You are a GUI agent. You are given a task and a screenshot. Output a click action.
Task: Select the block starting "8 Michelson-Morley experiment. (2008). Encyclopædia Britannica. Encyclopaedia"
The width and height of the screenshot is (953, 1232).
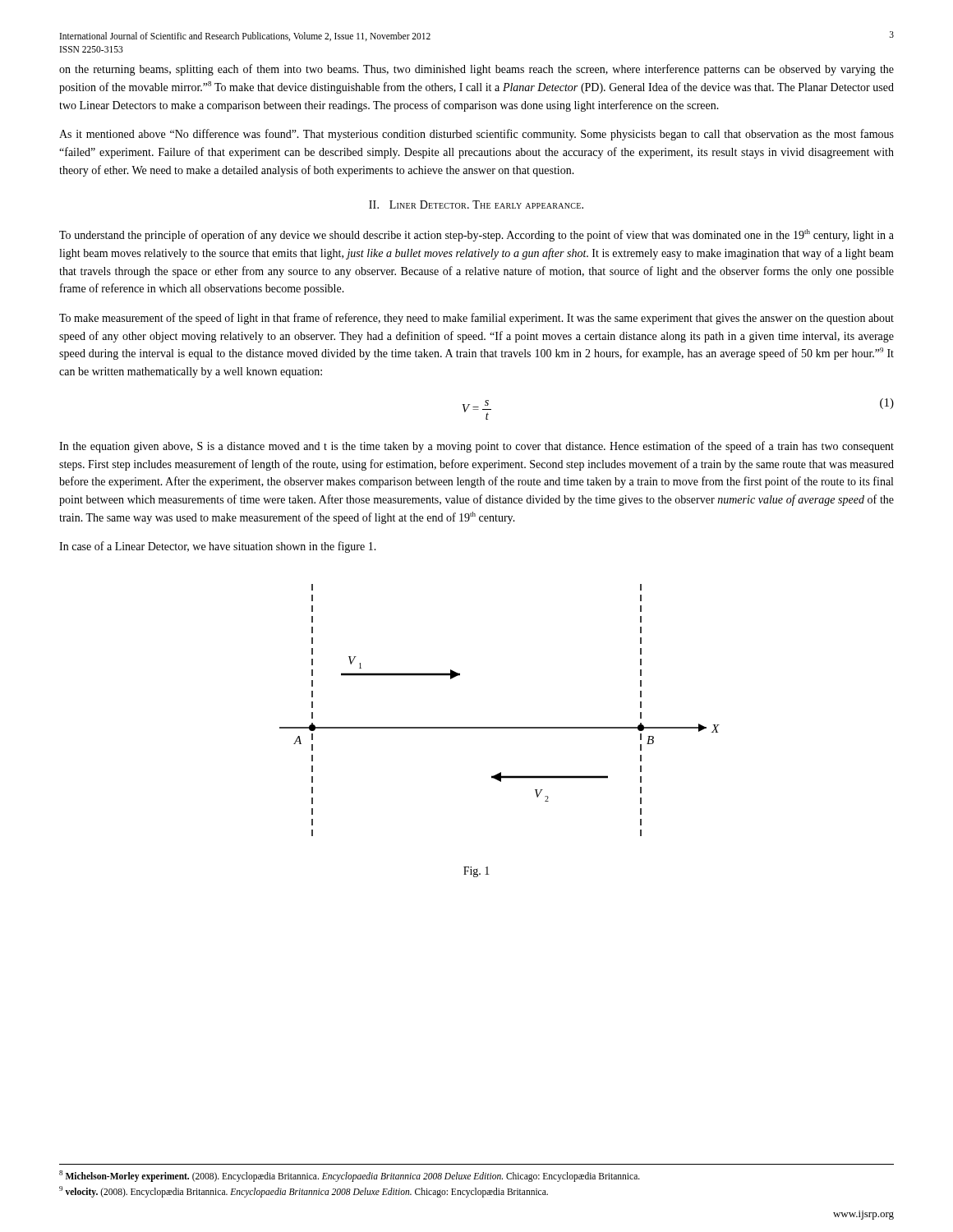tap(350, 1183)
